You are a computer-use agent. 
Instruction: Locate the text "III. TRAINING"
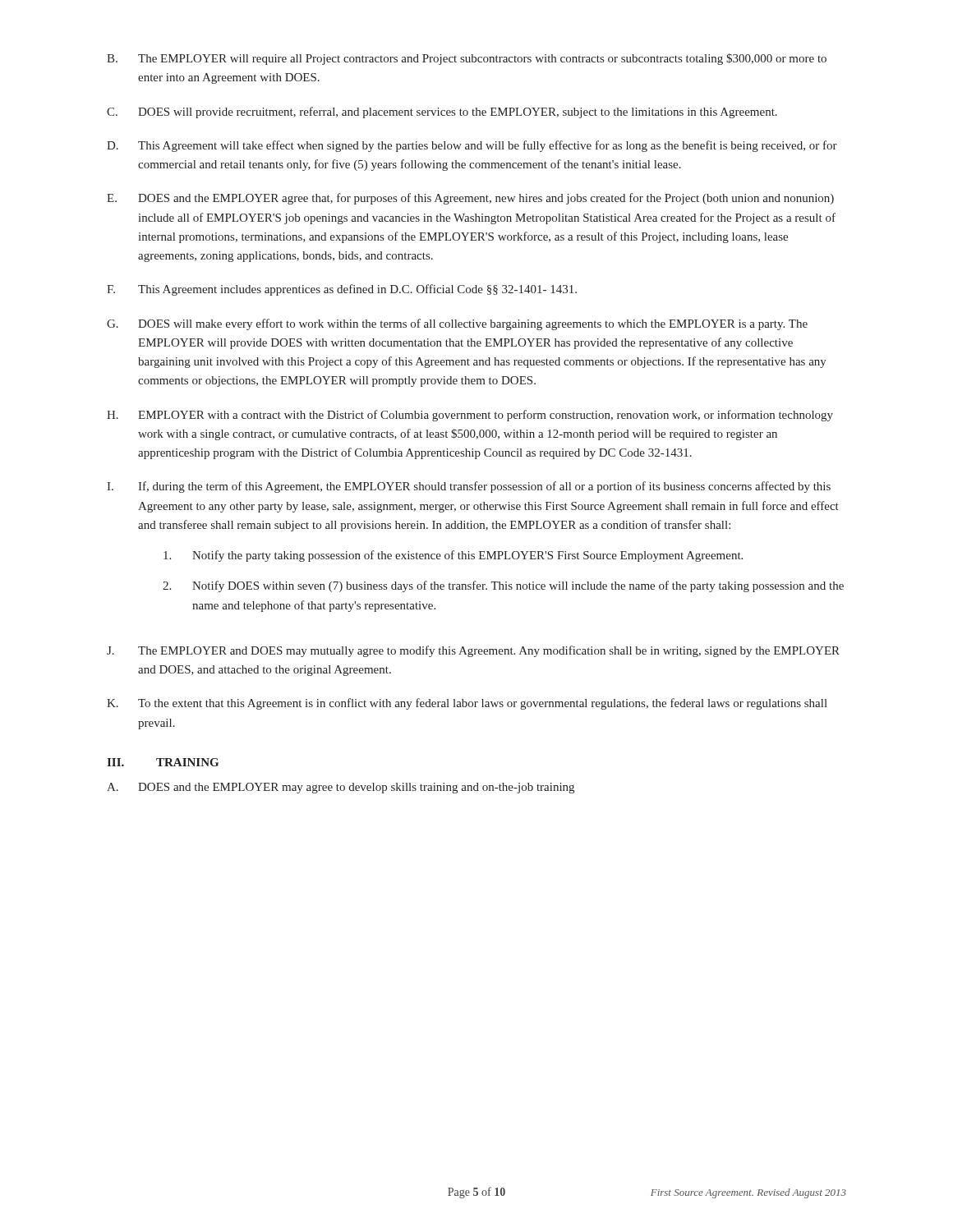pos(163,762)
